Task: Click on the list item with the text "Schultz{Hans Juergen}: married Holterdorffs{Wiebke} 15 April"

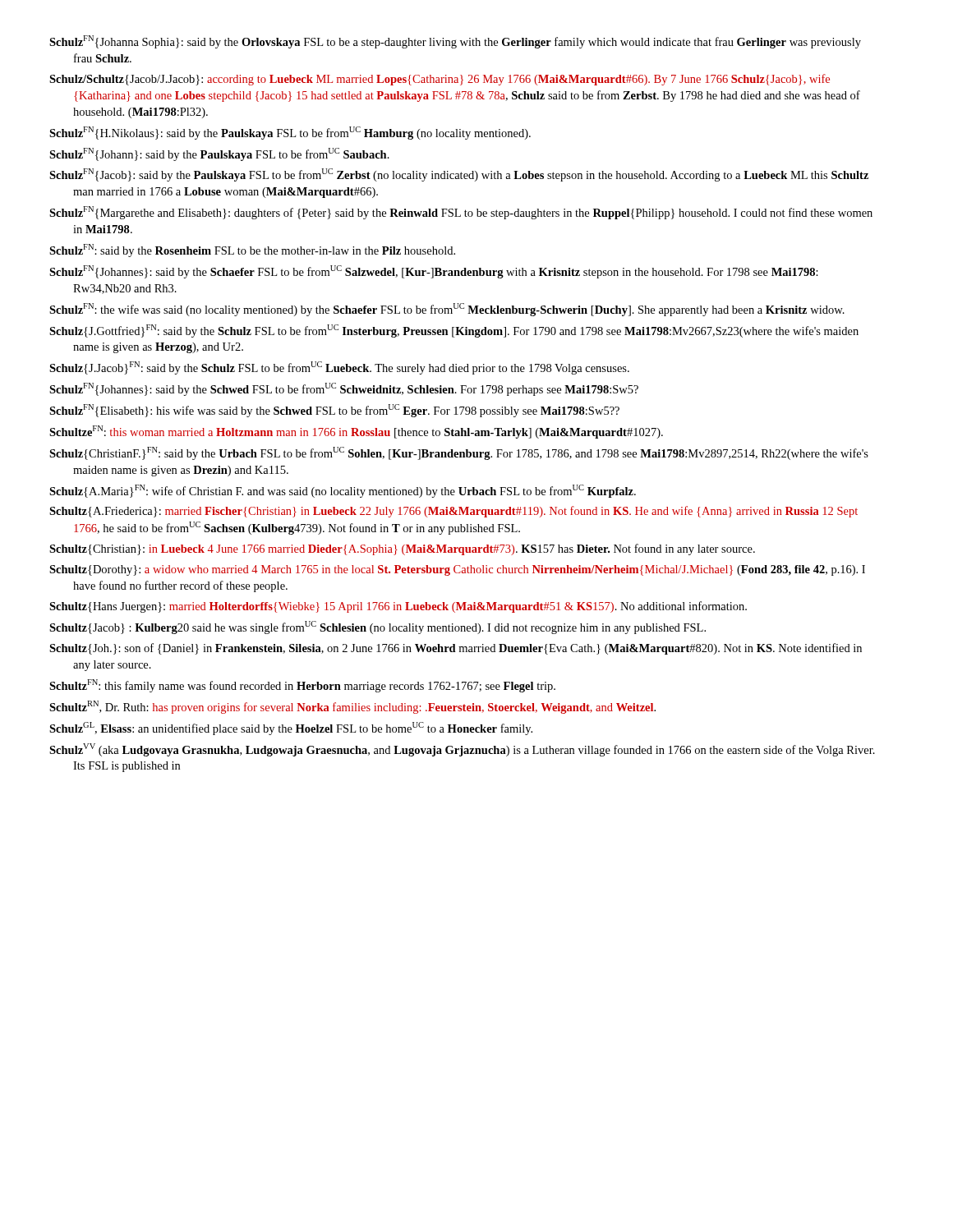Action: (398, 606)
